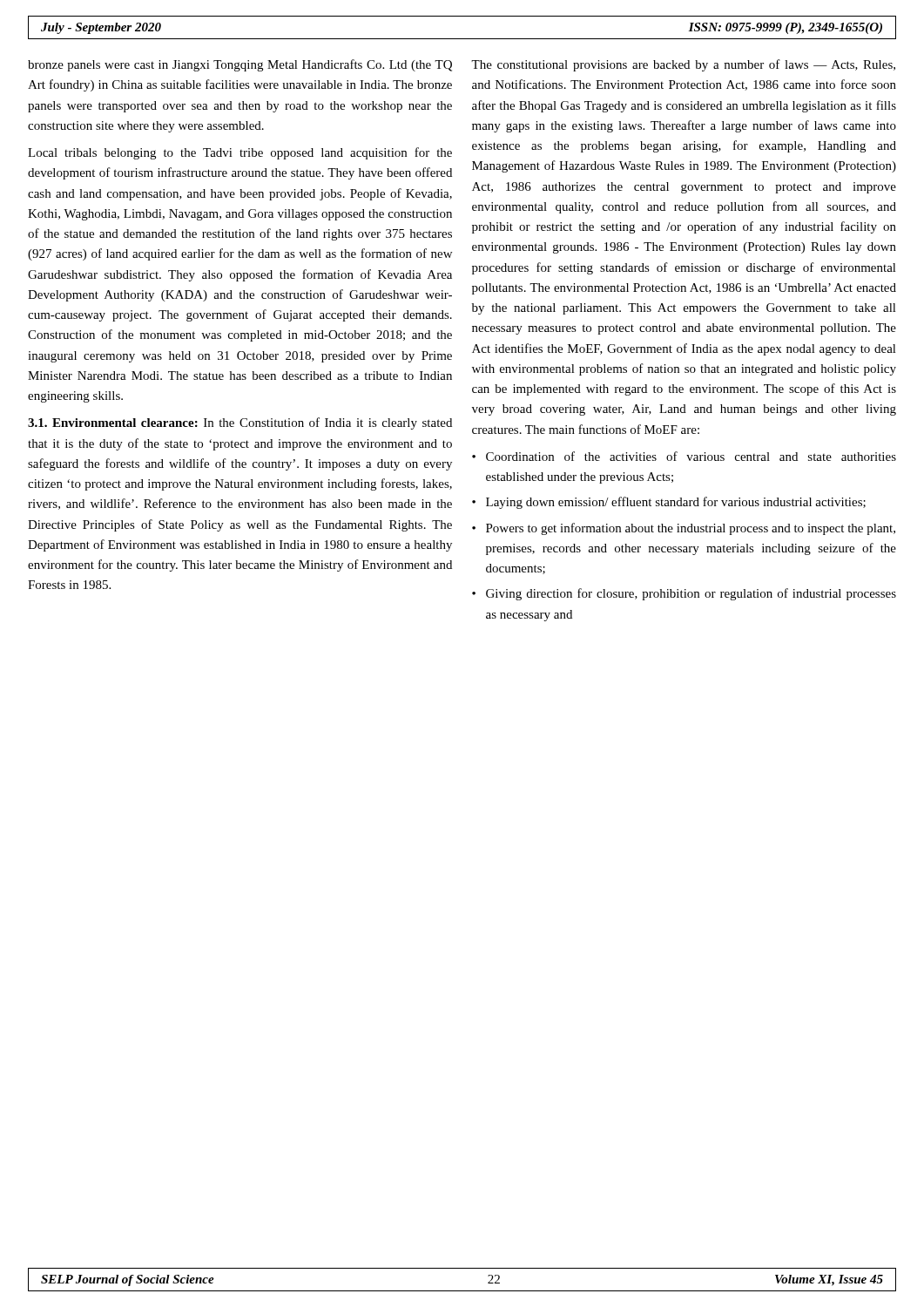Select the text block starting "1. Environmental clearance: In the"
924x1307 pixels.
coord(240,504)
